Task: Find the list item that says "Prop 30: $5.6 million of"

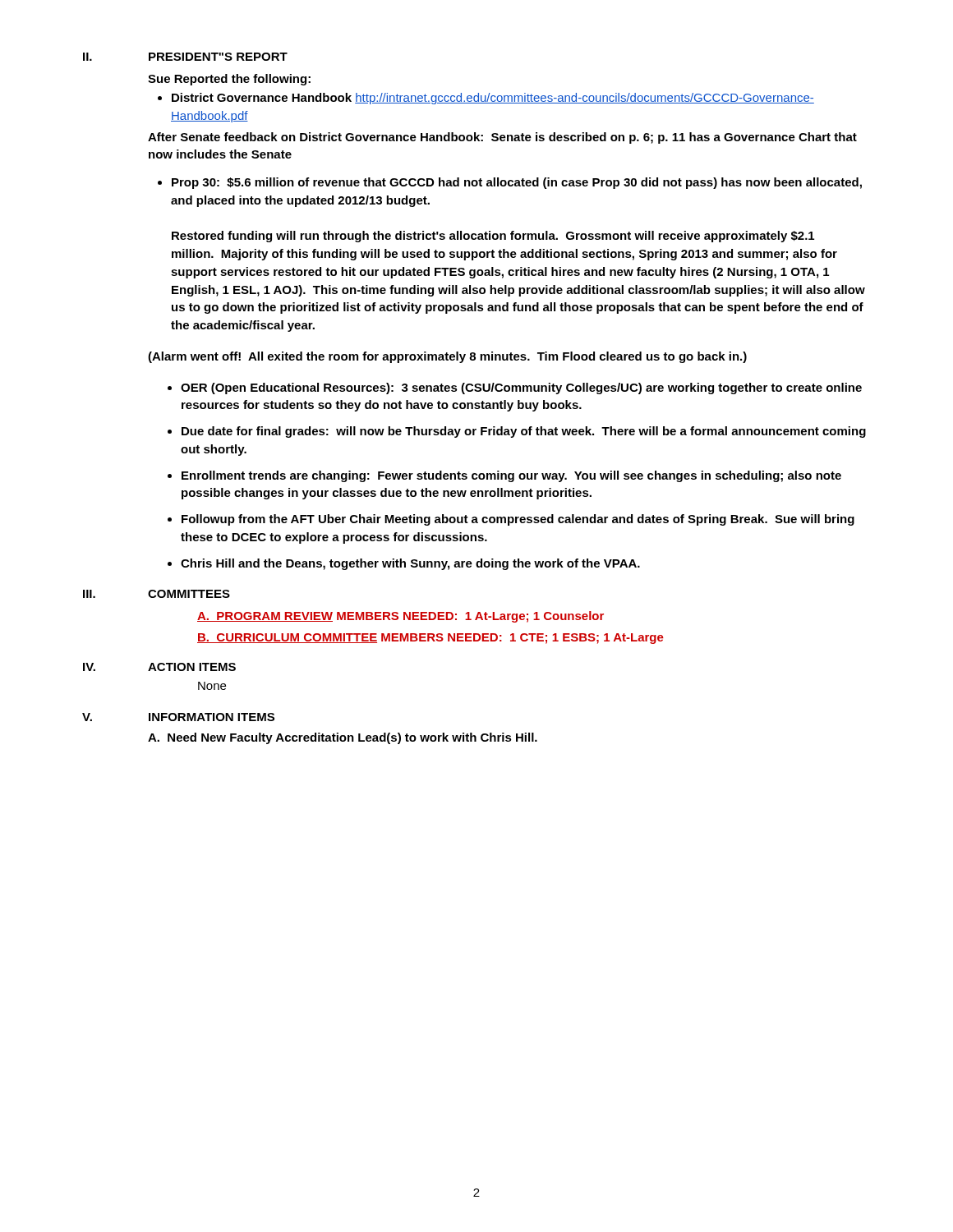Action: click(509, 254)
